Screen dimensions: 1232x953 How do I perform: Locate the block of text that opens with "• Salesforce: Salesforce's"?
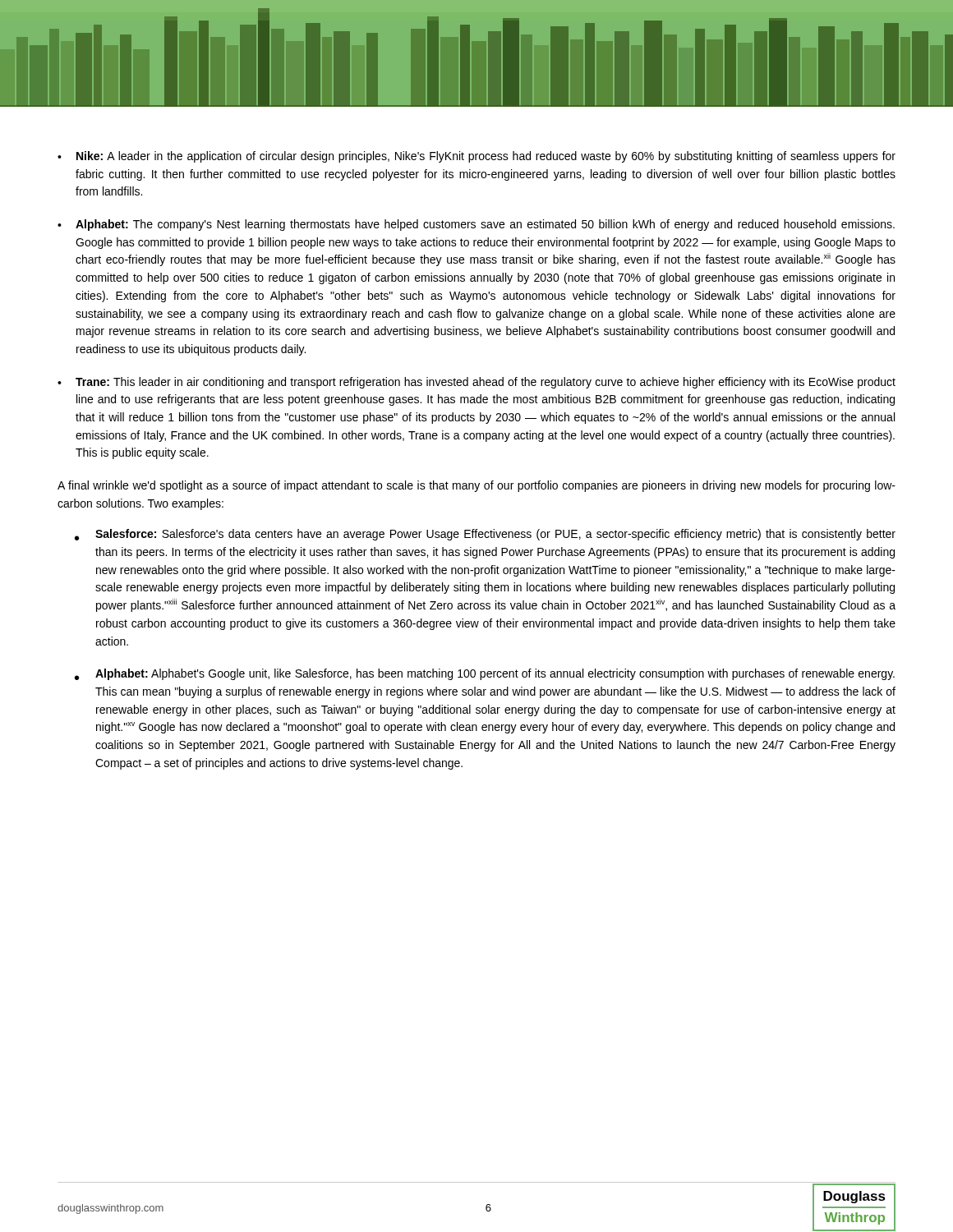coord(485,588)
